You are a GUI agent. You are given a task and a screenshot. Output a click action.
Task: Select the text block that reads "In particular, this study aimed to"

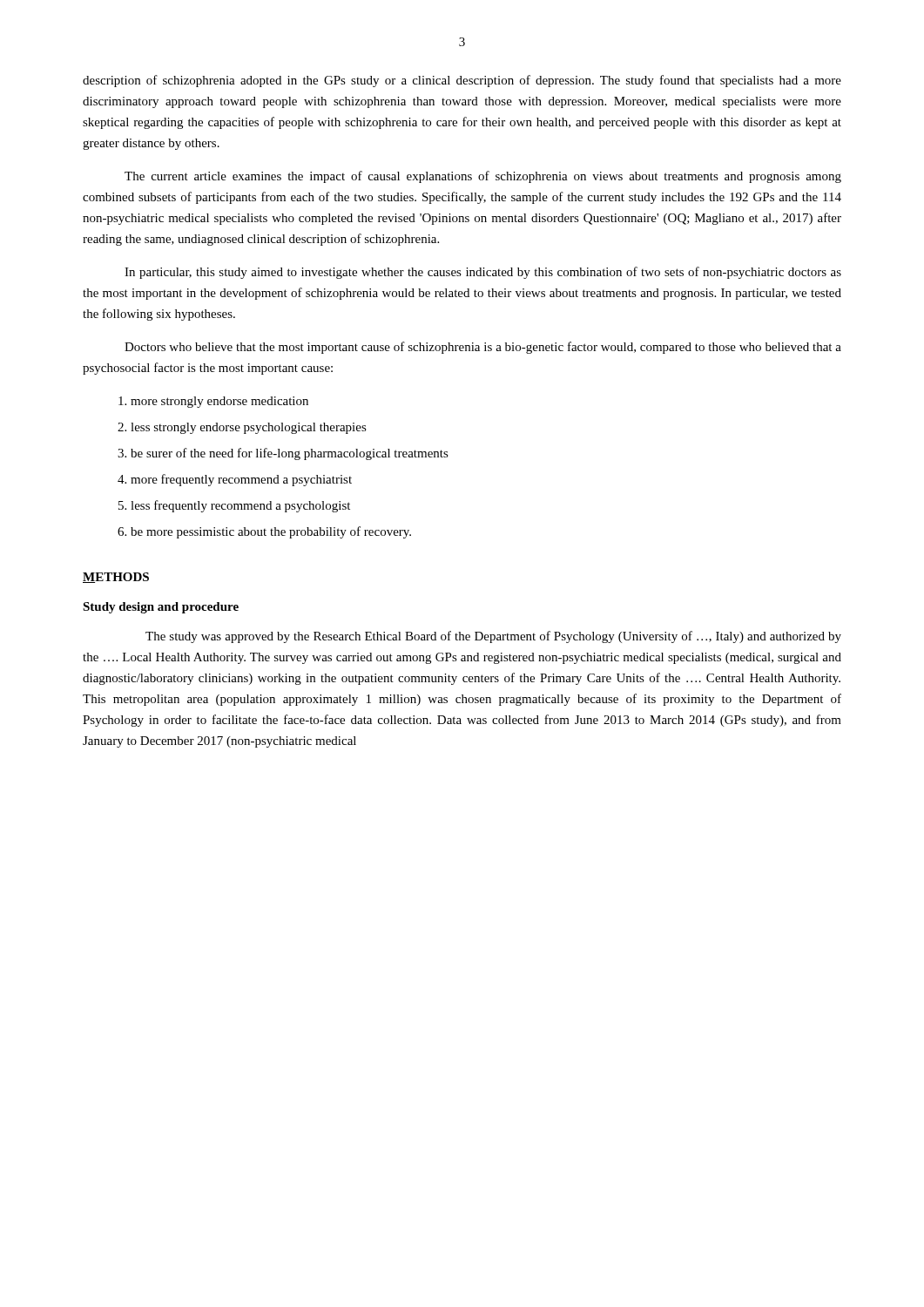point(462,293)
